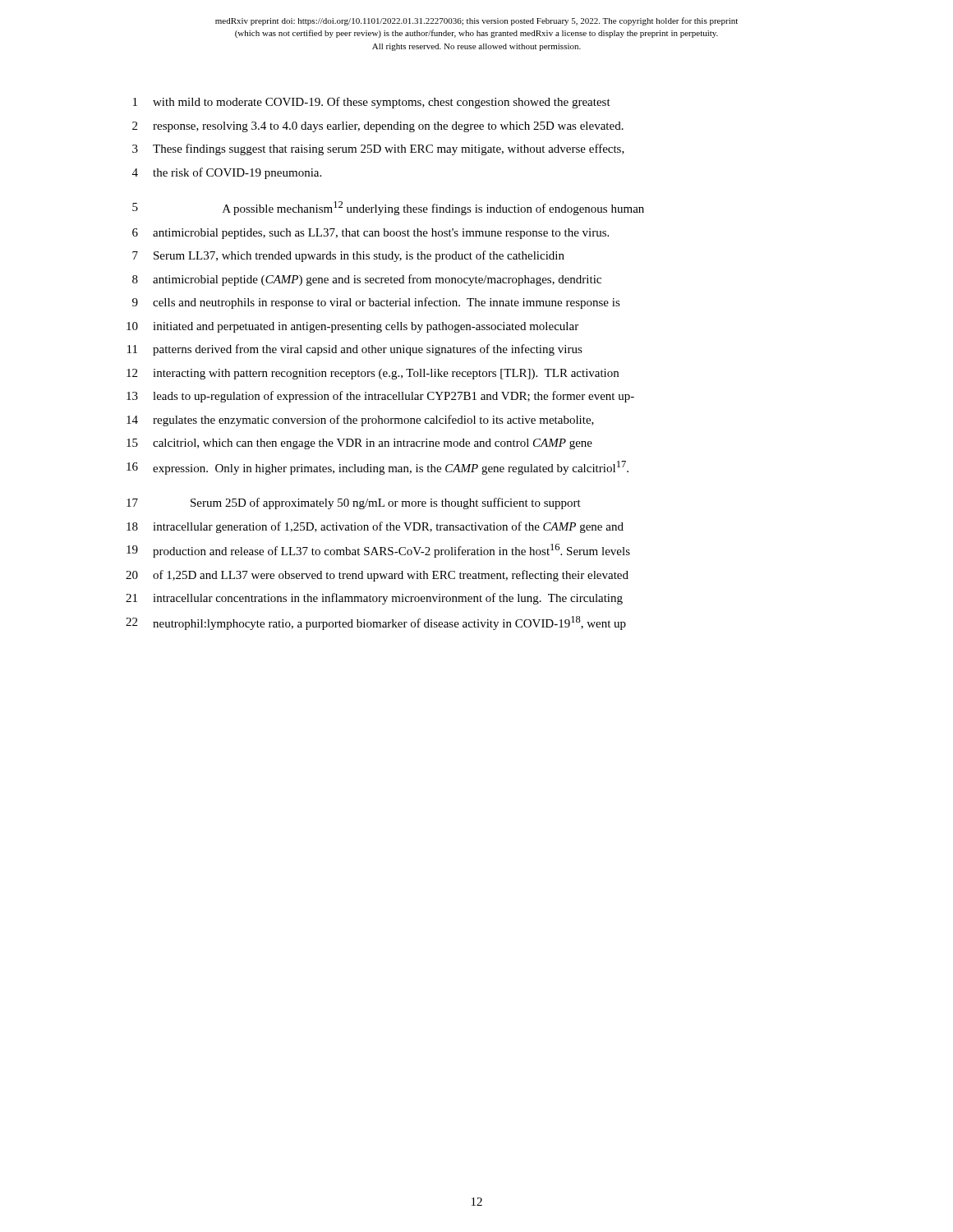Click on the text block starting "6 antimicrobial peptides, such as"
This screenshot has width=953, height=1232.
click(x=489, y=232)
